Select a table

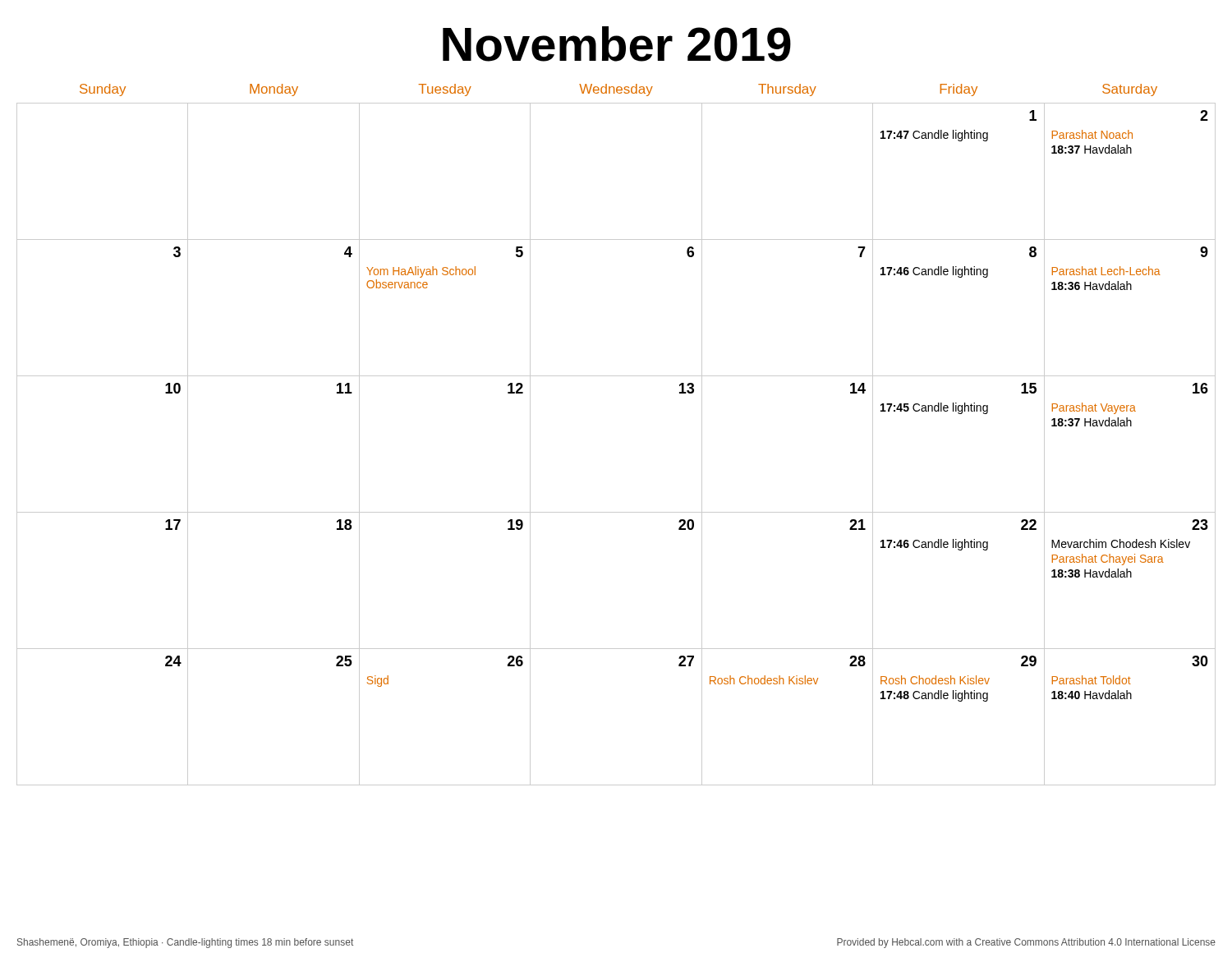(616, 432)
